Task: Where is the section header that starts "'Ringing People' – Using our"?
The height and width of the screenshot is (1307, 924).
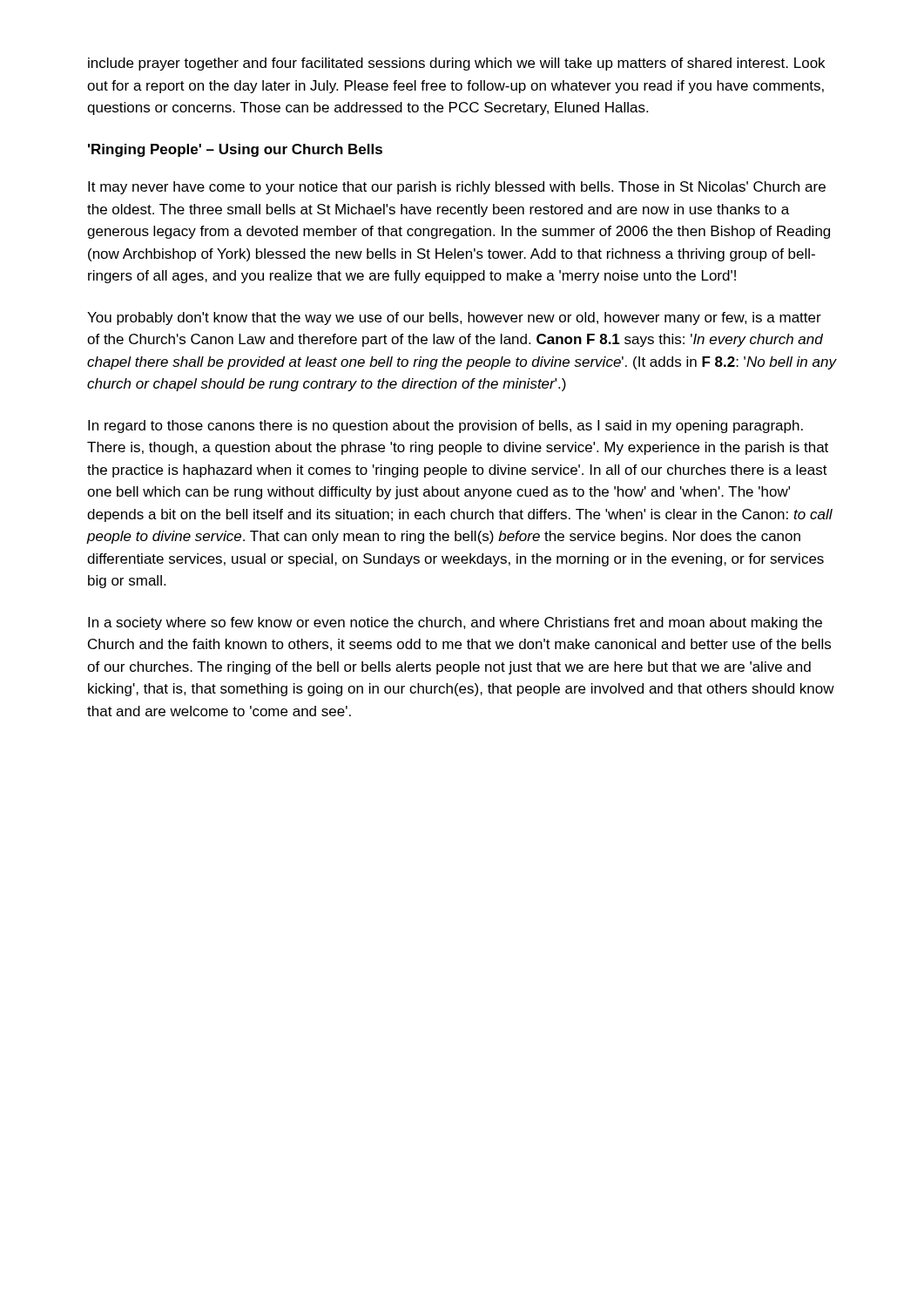Action: tap(235, 149)
